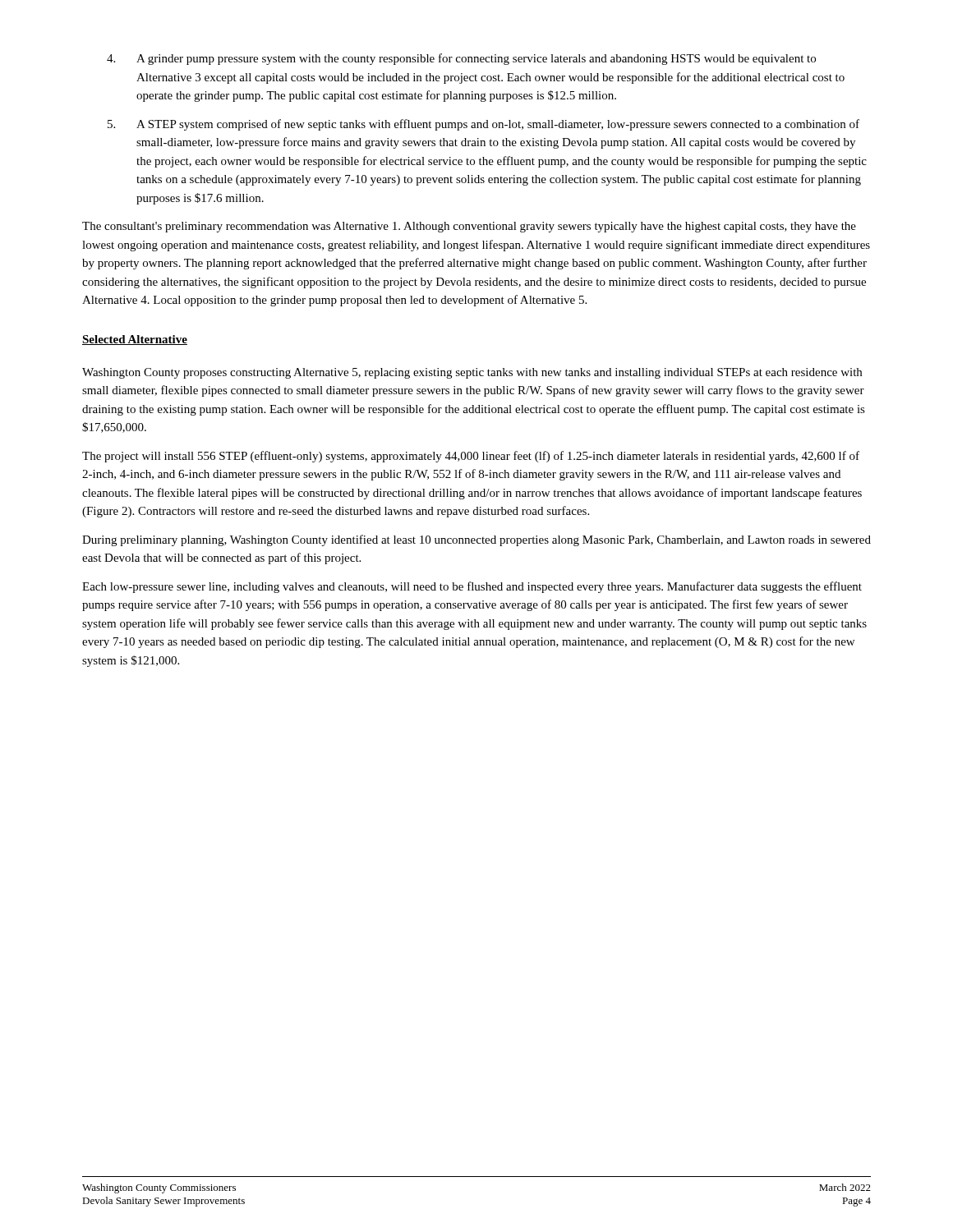Screen dimensions: 1232x953
Task: Click the passage that begins "The consultant's preliminary recommendation"
Action: pyautogui.click(x=476, y=263)
